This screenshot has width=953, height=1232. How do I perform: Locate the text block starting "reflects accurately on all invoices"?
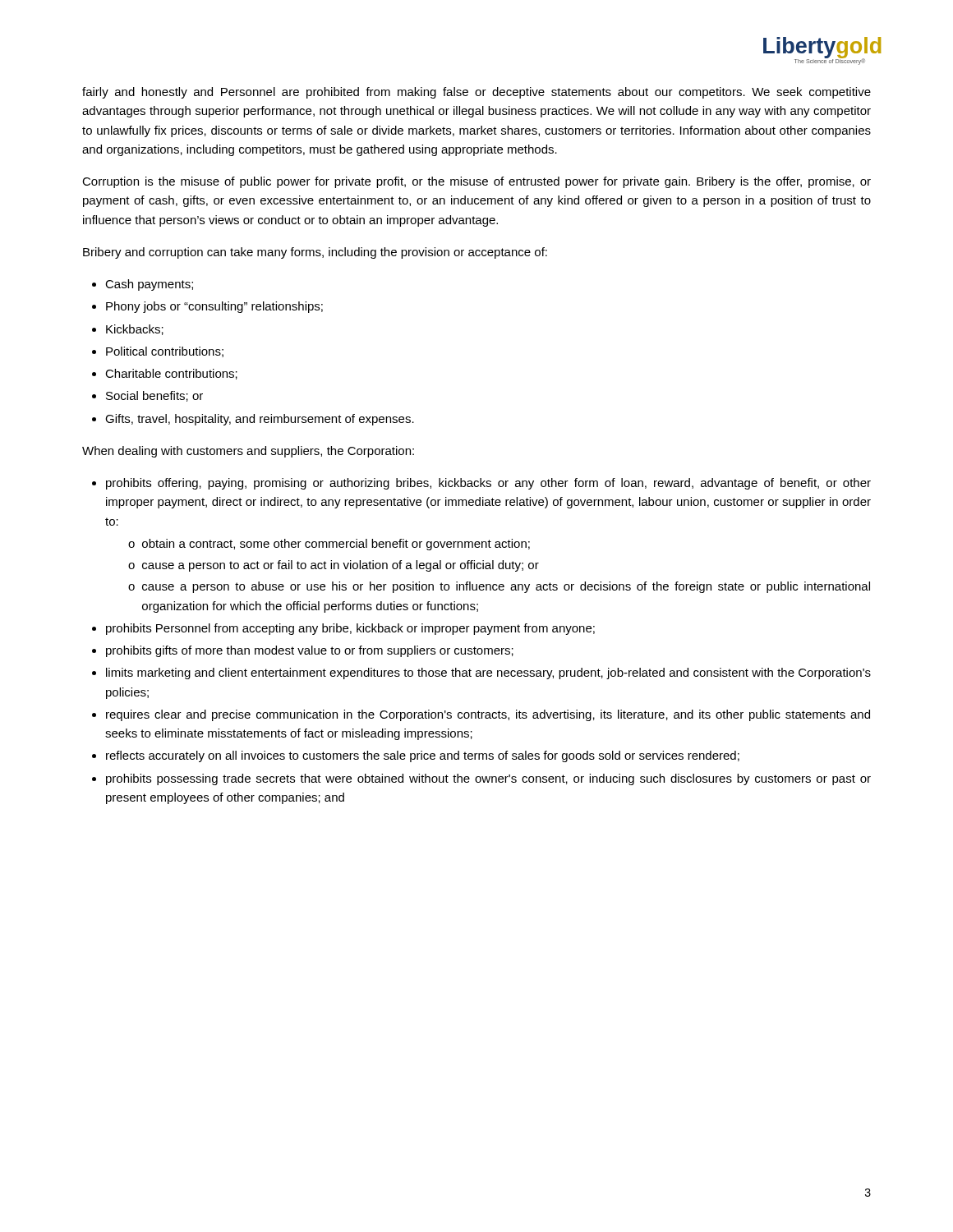point(423,755)
